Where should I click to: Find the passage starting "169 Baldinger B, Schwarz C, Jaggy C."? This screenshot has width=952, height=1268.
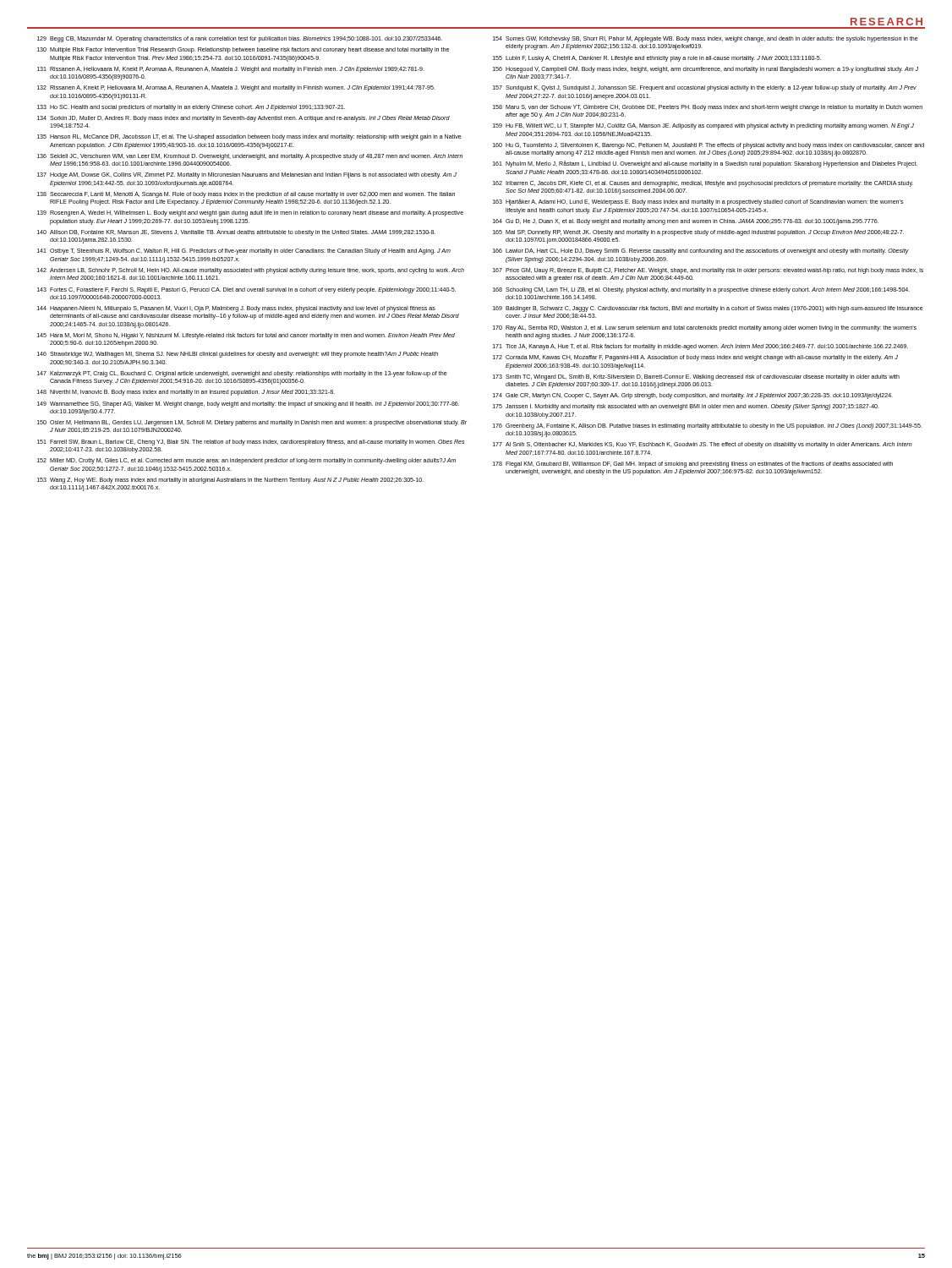[x=704, y=313]
